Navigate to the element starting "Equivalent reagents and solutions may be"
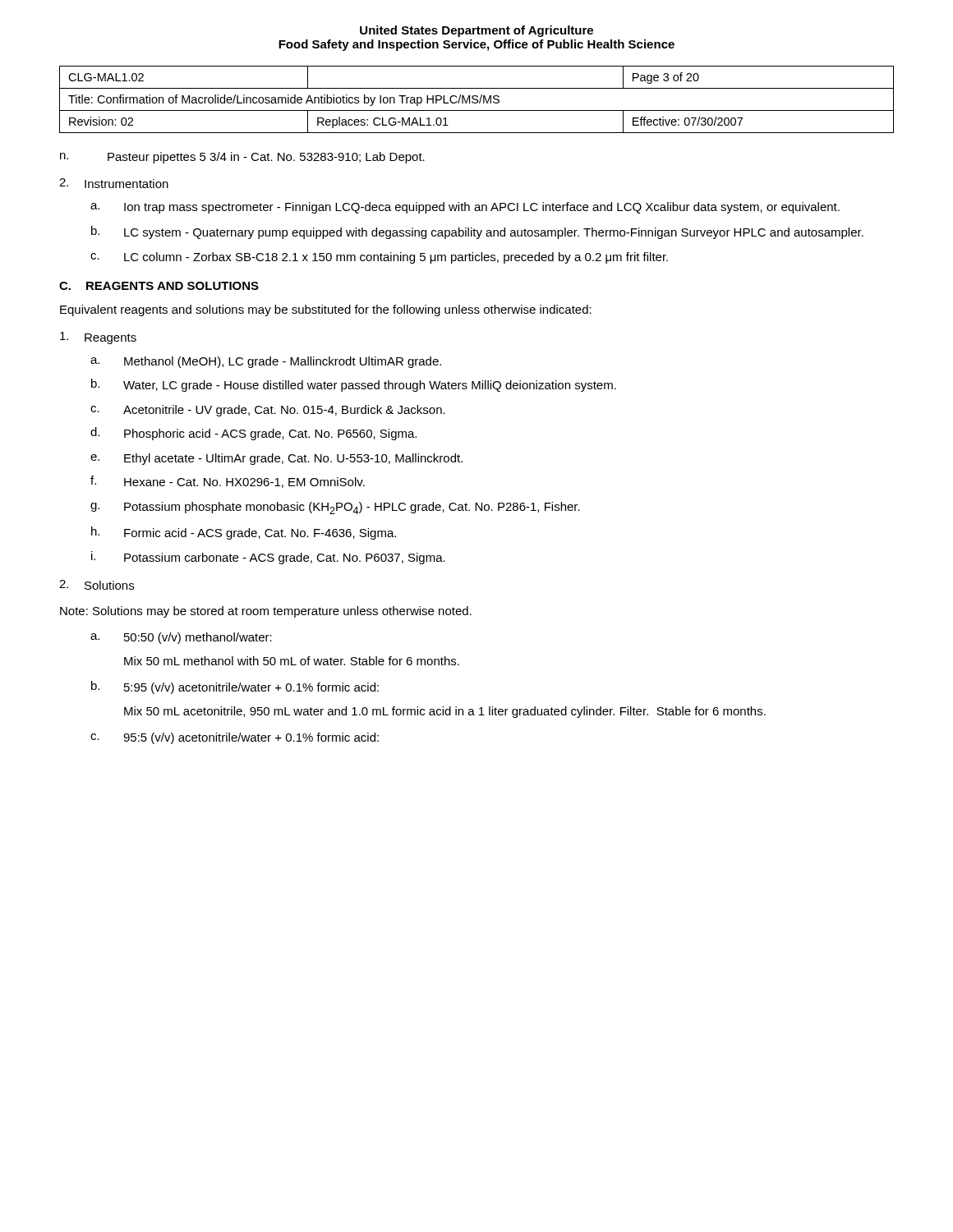 click(326, 309)
